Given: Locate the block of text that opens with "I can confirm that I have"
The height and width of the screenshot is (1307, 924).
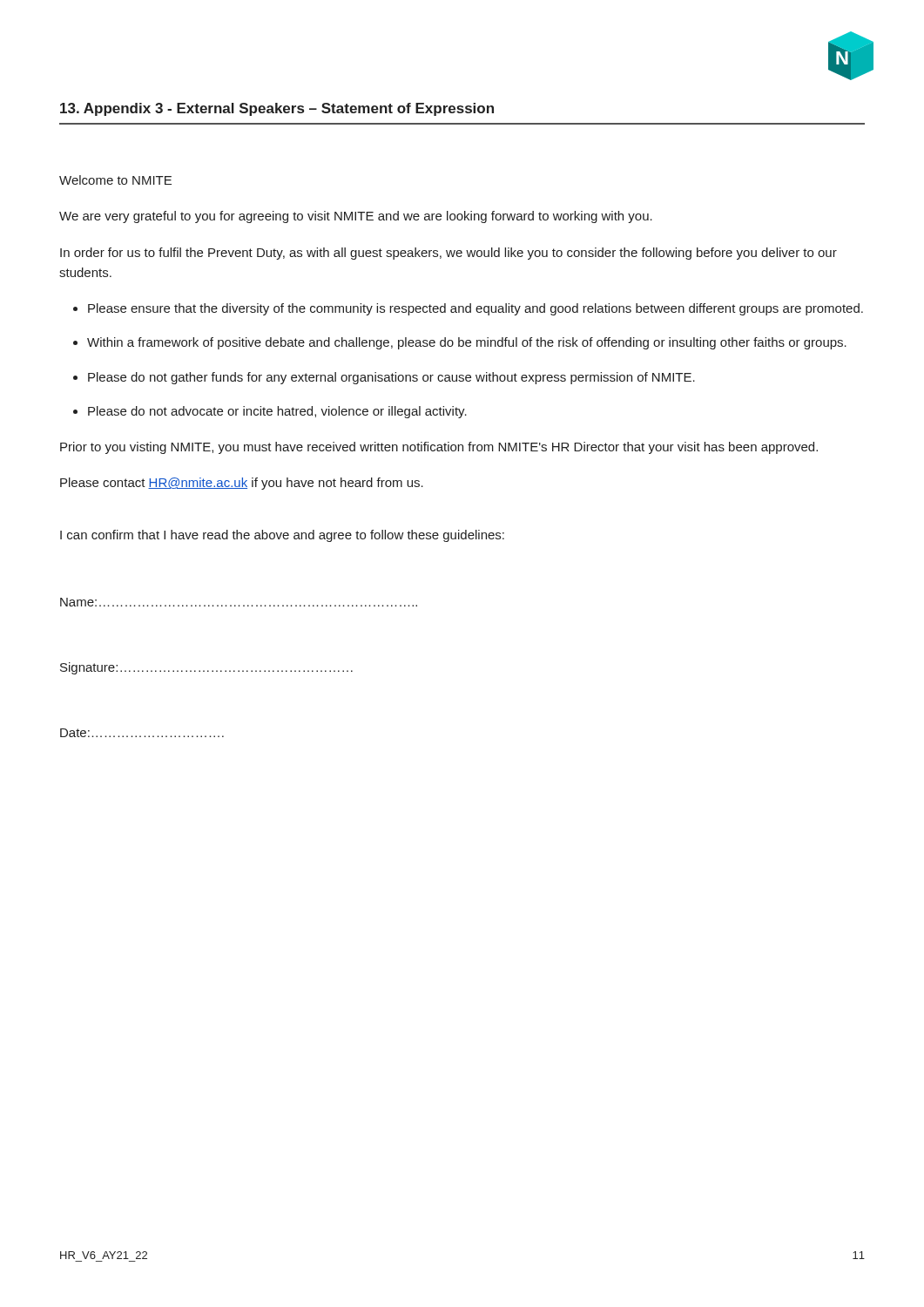Looking at the screenshot, I should 282,534.
